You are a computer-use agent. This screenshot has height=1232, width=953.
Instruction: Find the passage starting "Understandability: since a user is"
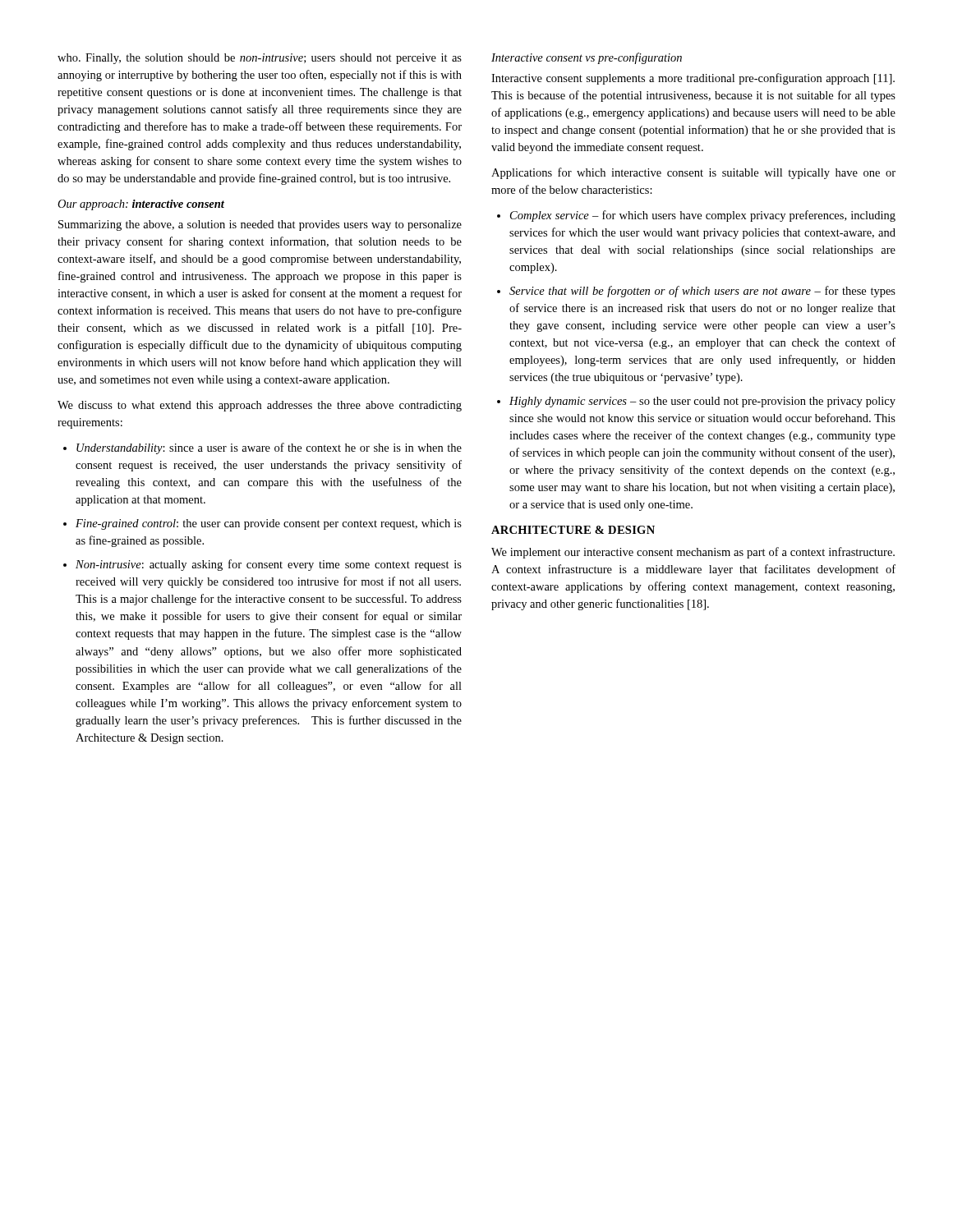(269, 474)
